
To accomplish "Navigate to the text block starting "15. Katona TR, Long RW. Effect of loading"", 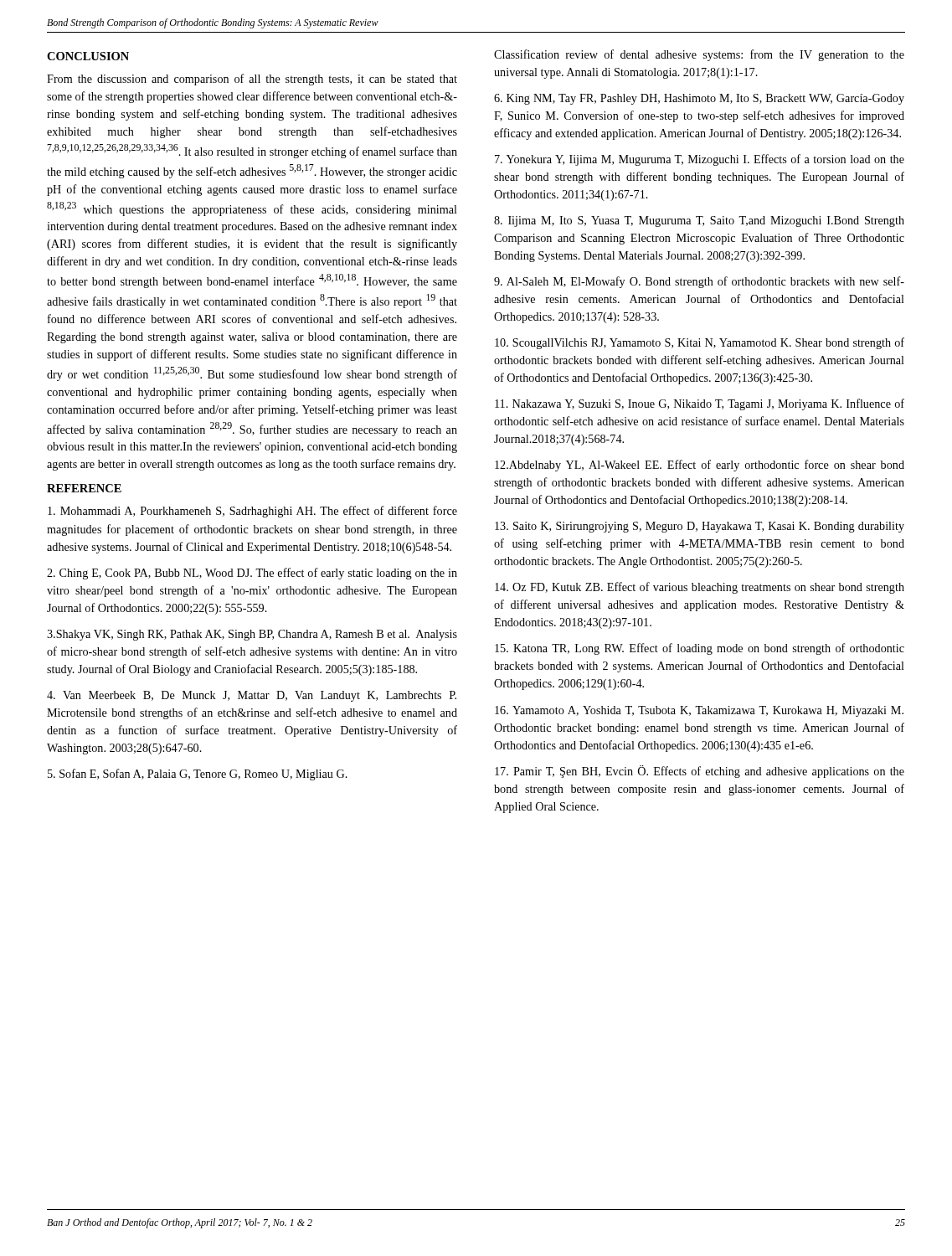I will (x=699, y=666).
